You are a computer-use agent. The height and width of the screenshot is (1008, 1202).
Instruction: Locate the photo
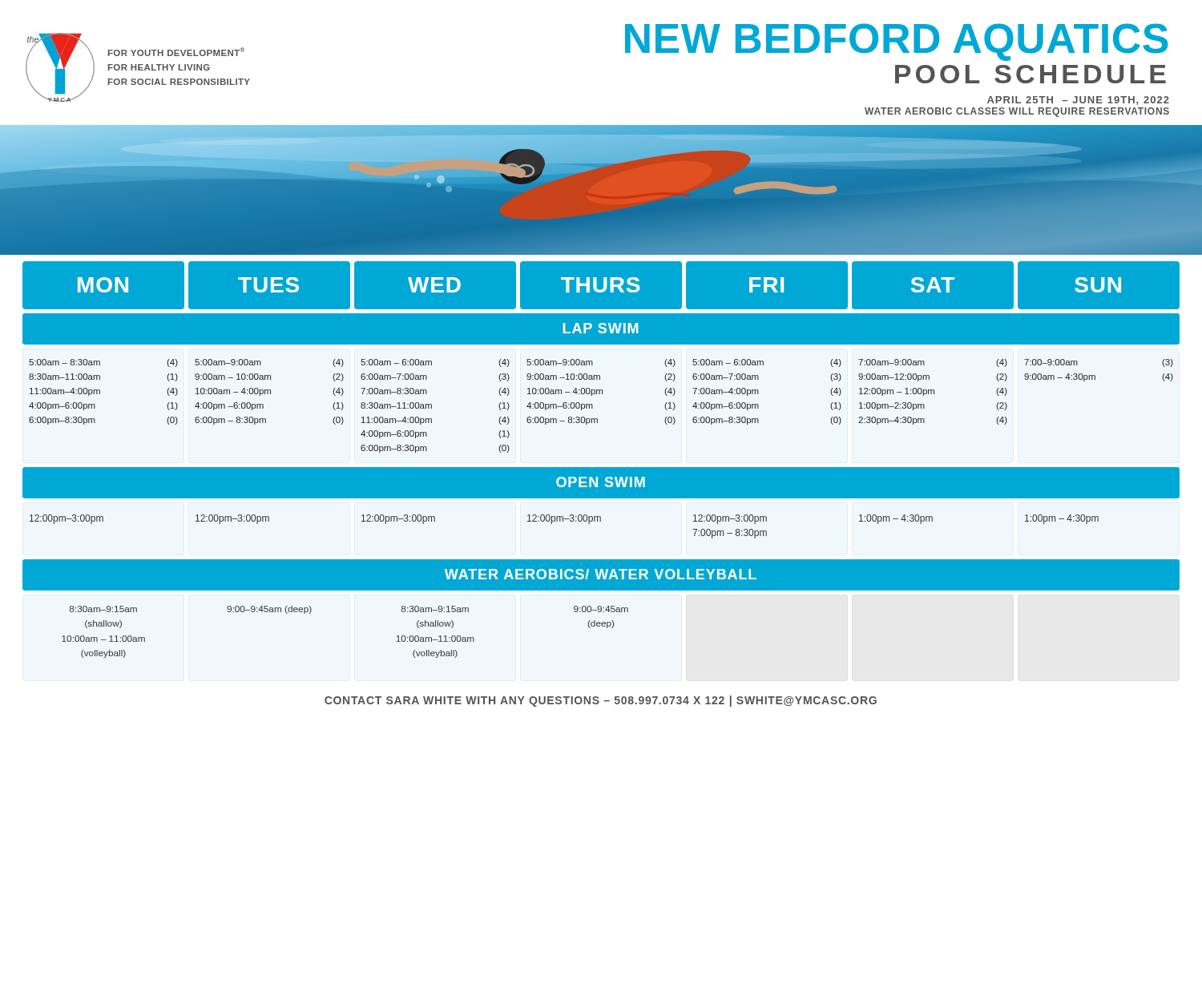pyautogui.click(x=601, y=190)
